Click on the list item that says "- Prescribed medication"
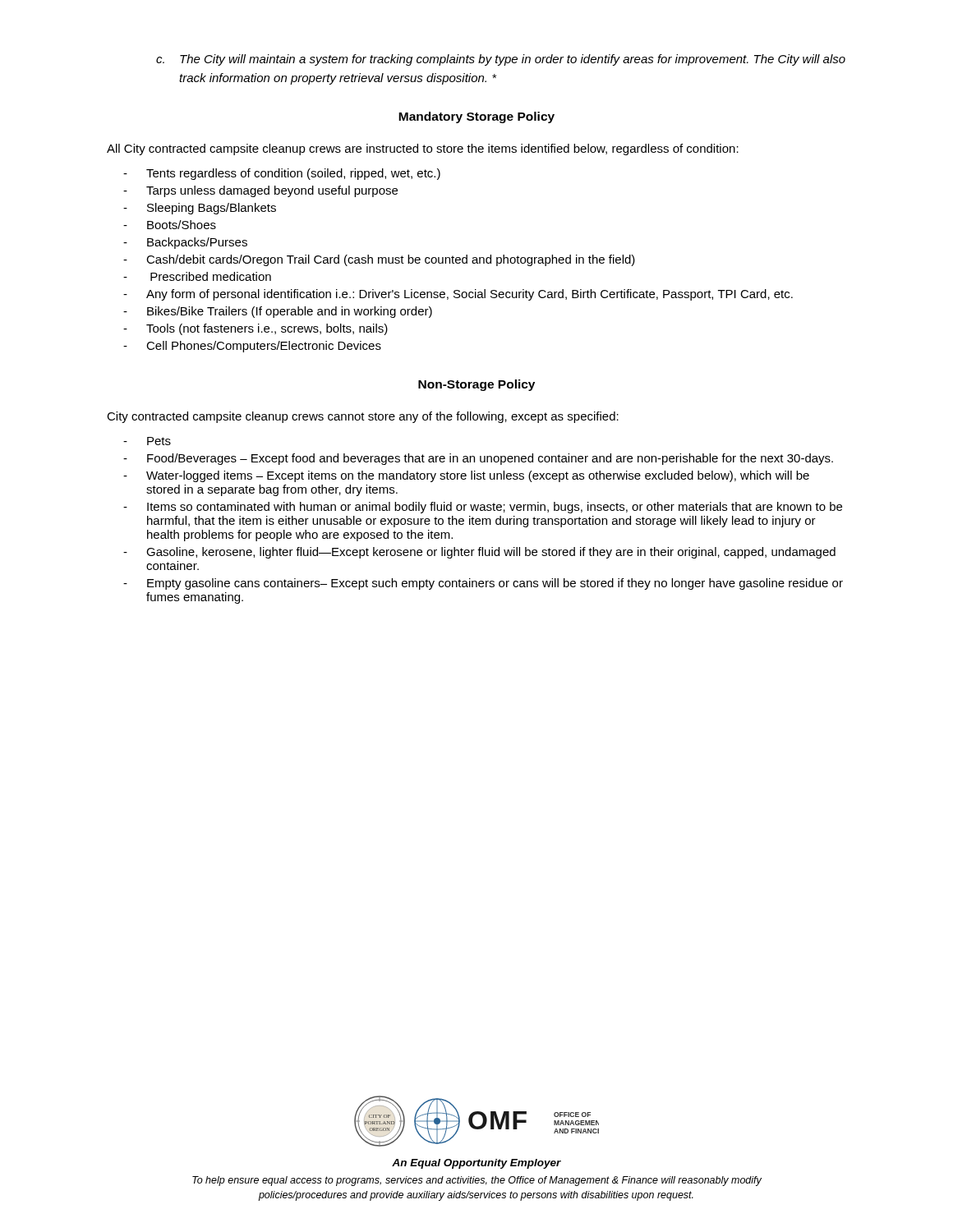Screen dimensions: 1232x953 click(x=197, y=276)
